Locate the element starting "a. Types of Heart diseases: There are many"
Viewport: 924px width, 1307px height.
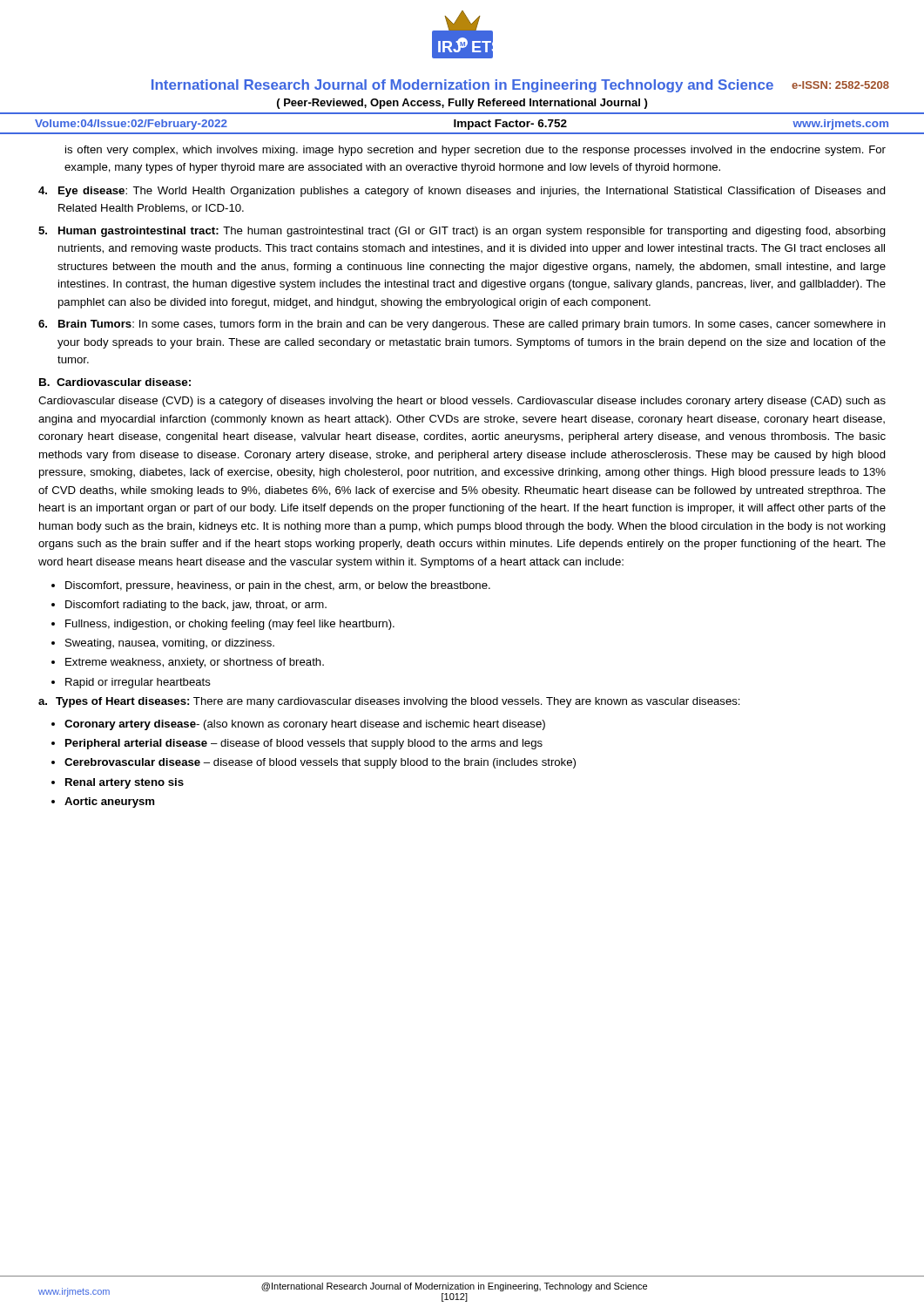462,701
